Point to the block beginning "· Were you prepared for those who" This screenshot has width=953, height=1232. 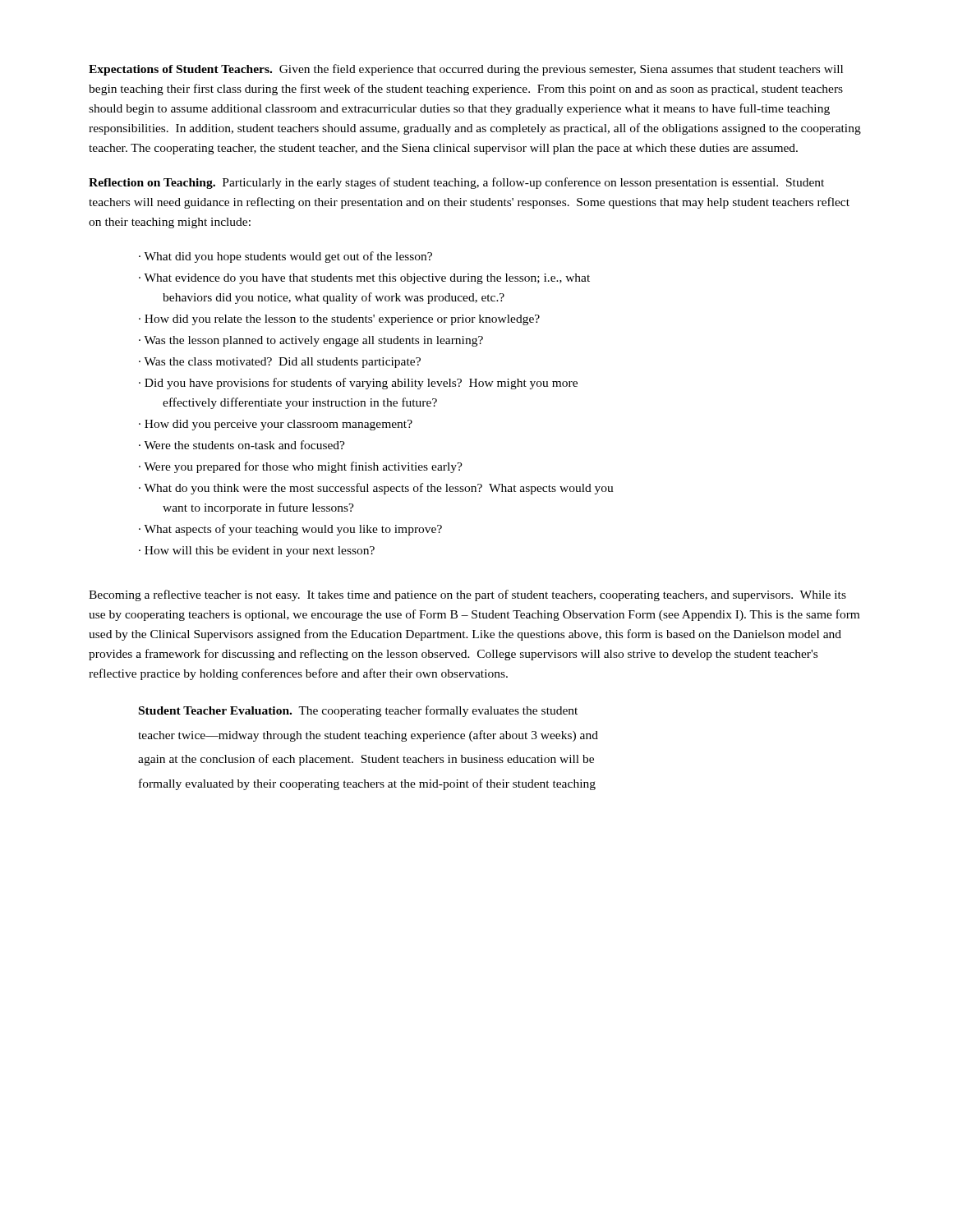300,466
